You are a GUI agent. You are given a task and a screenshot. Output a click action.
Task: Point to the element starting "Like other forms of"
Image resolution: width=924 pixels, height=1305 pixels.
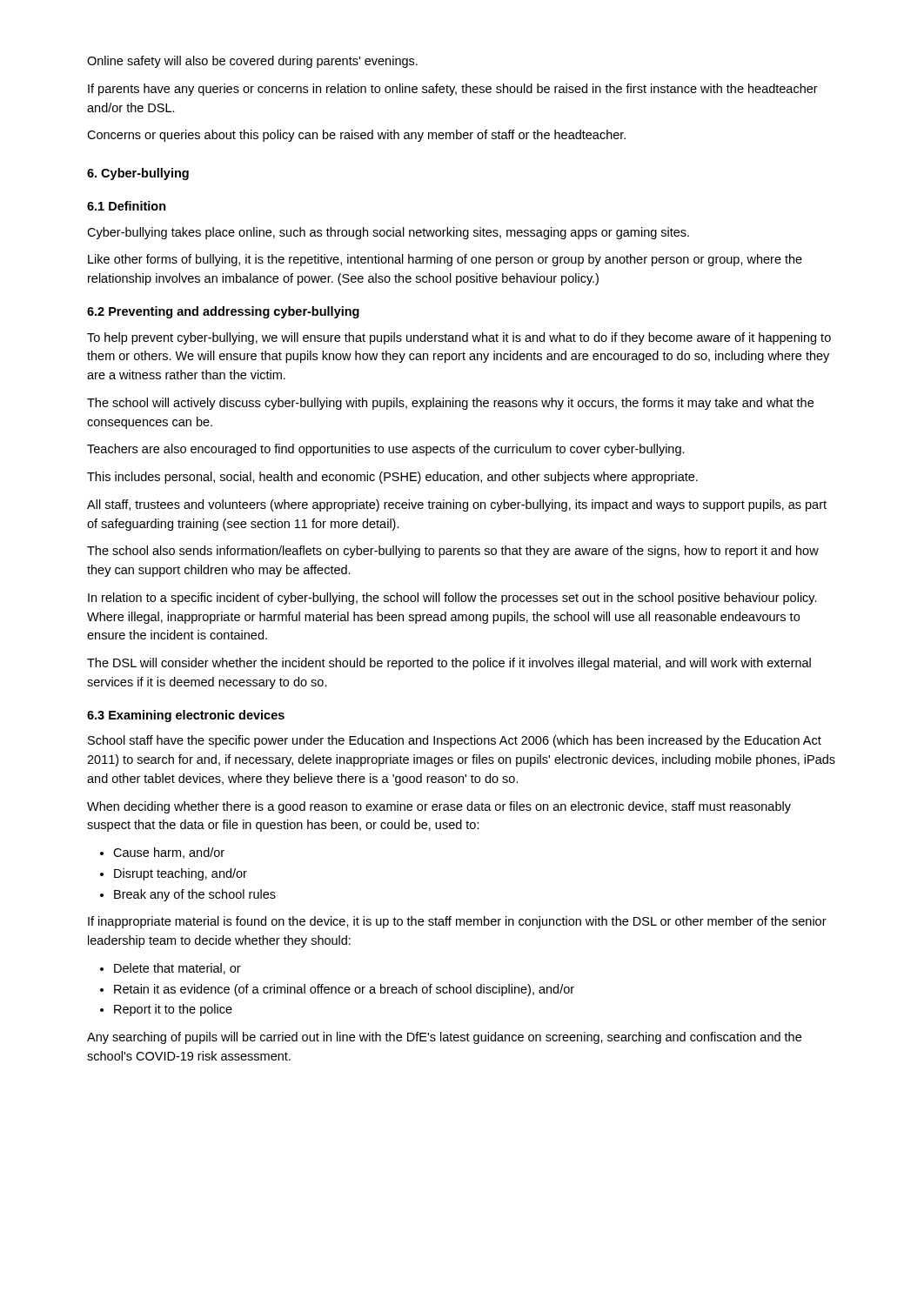(x=445, y=269)
